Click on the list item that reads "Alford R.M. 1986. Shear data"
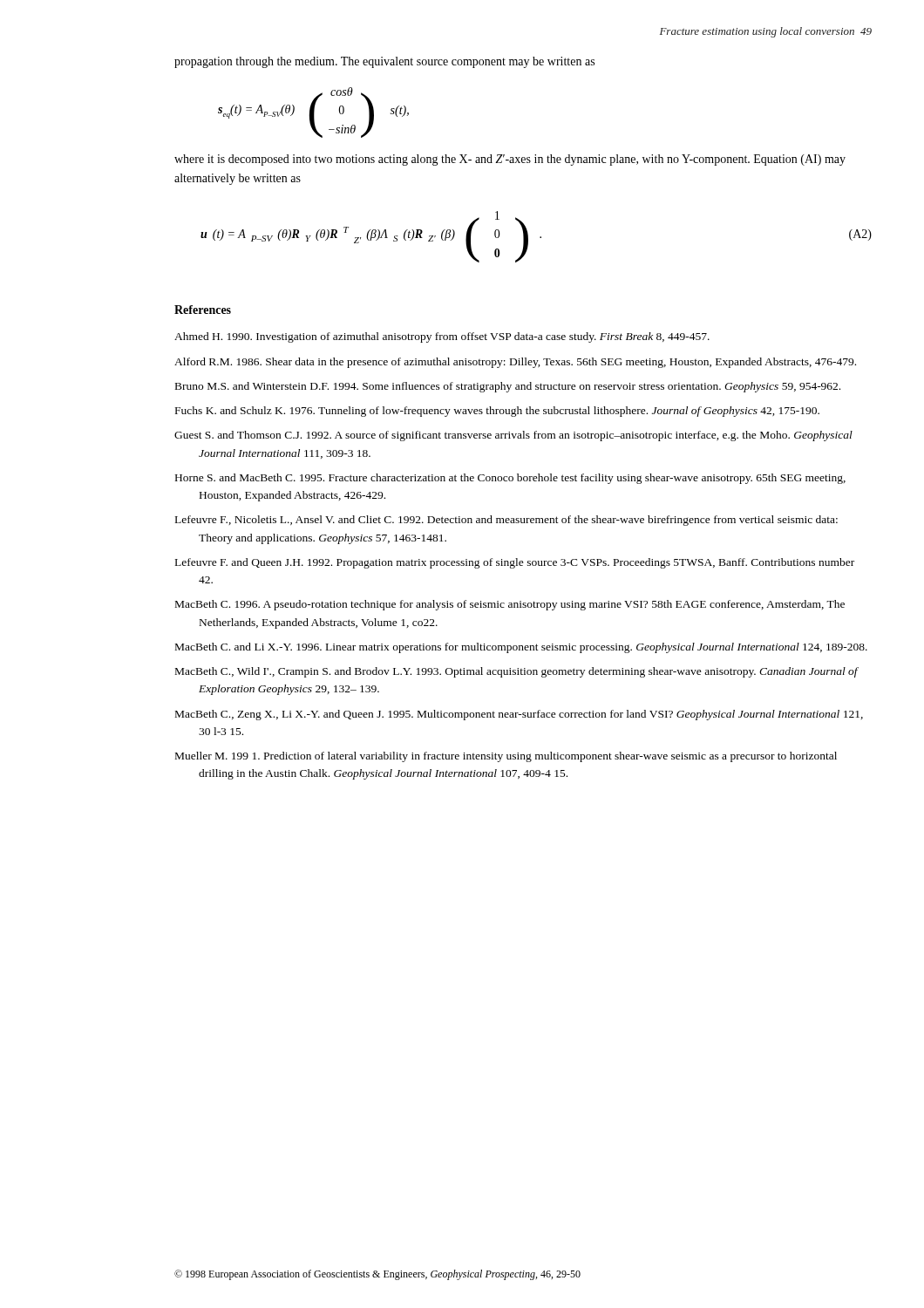Viewport: 924px width, 1308px height. coord(516,361)
